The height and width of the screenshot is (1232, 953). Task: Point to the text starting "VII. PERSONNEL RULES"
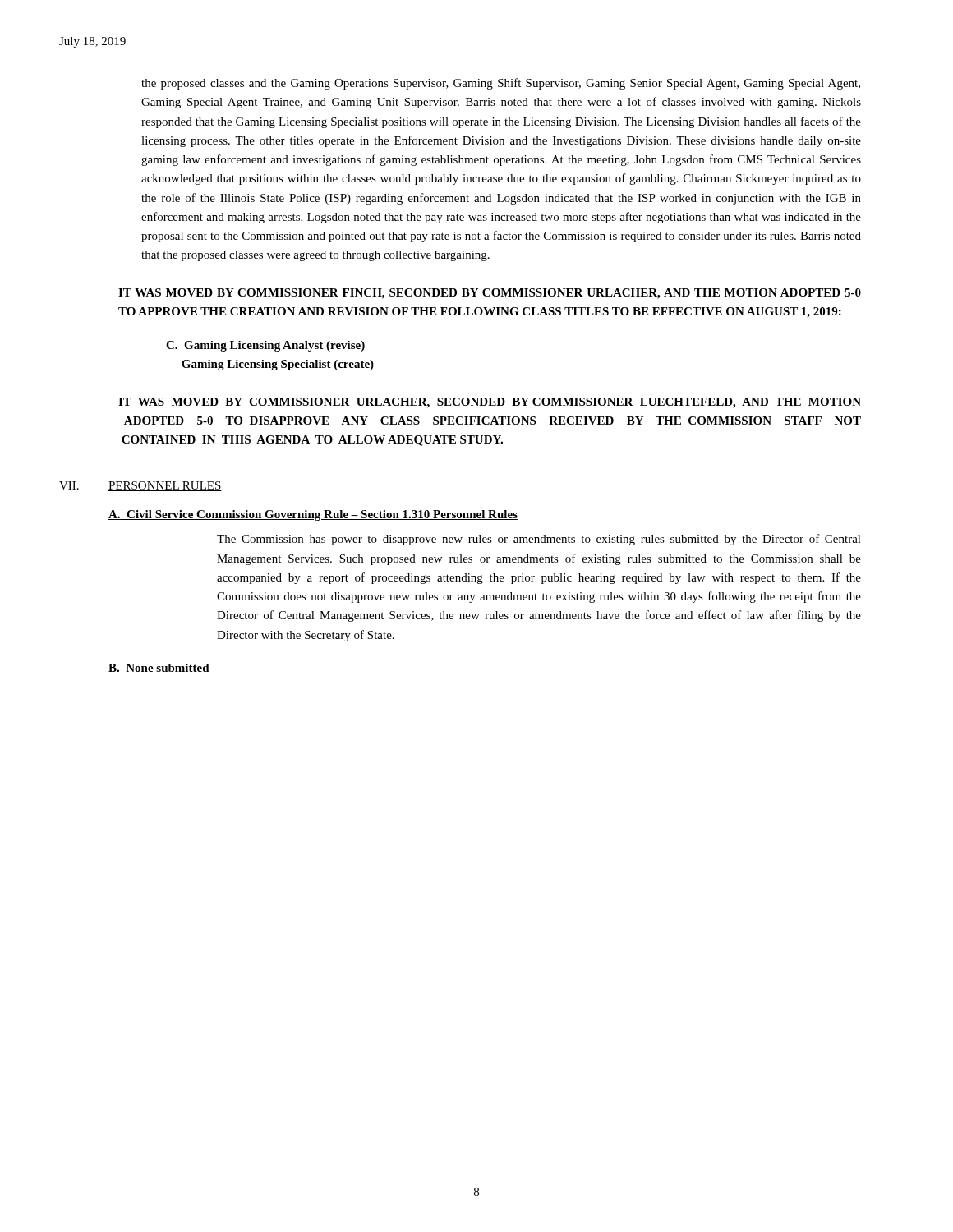[x=140, y=486]
